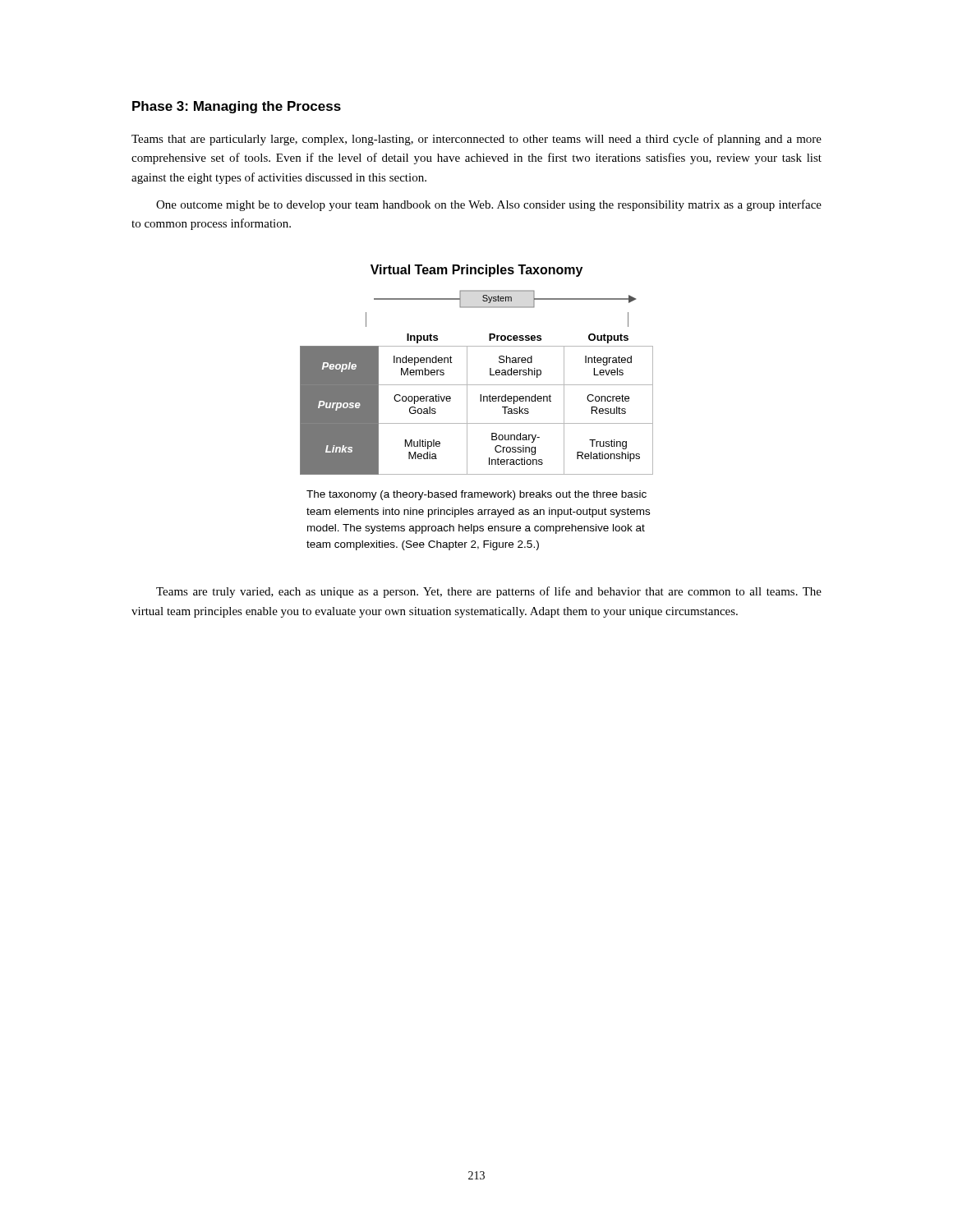Point to the block beginning "One outcome might be to develop your team"
Image resolution: width=953 pixels, height=1232 pixels.
tap(476, 214)
